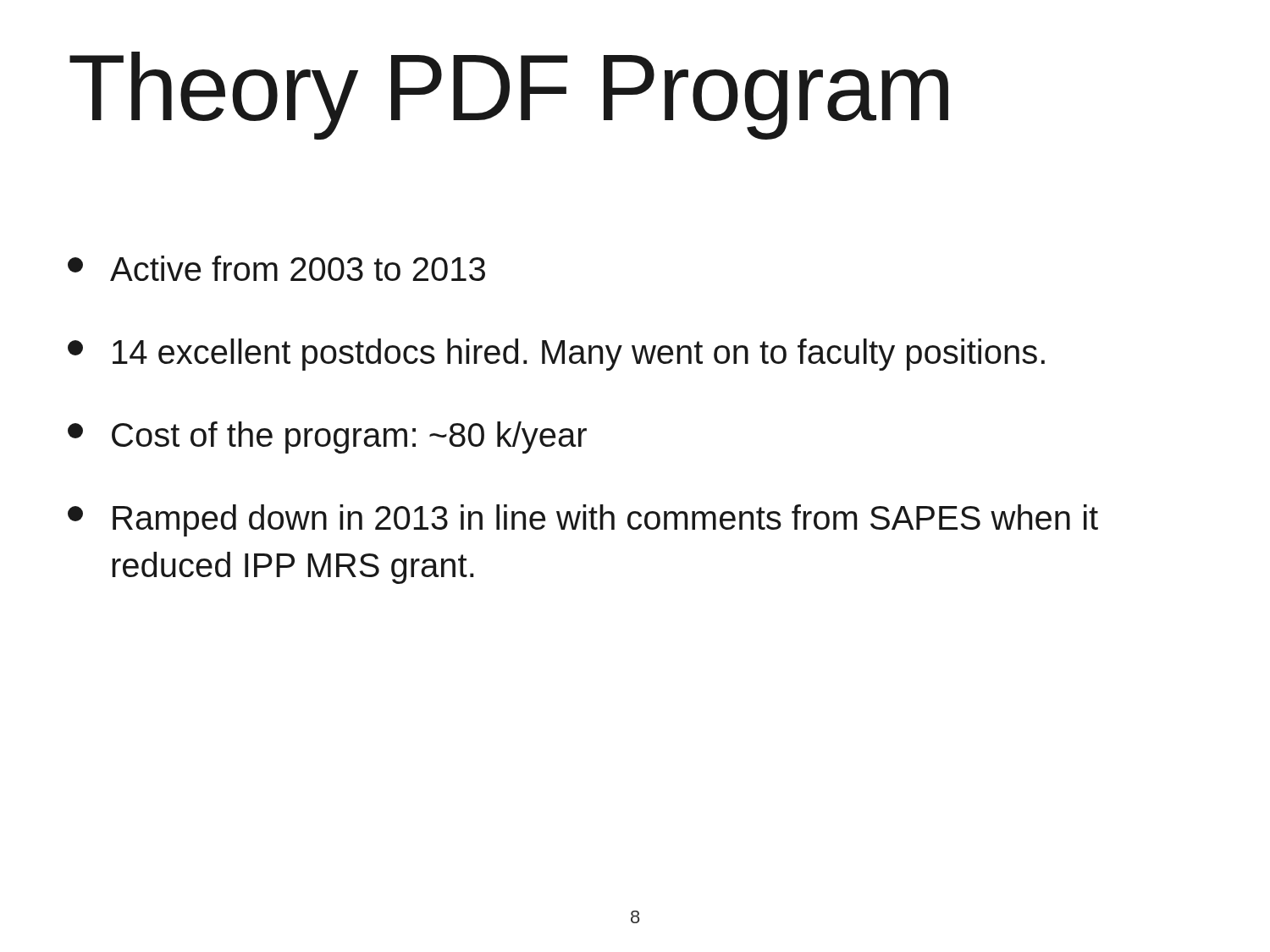Point to the block starting "Theory PDF Program"
1270x952 pixels.
[511, 88]
